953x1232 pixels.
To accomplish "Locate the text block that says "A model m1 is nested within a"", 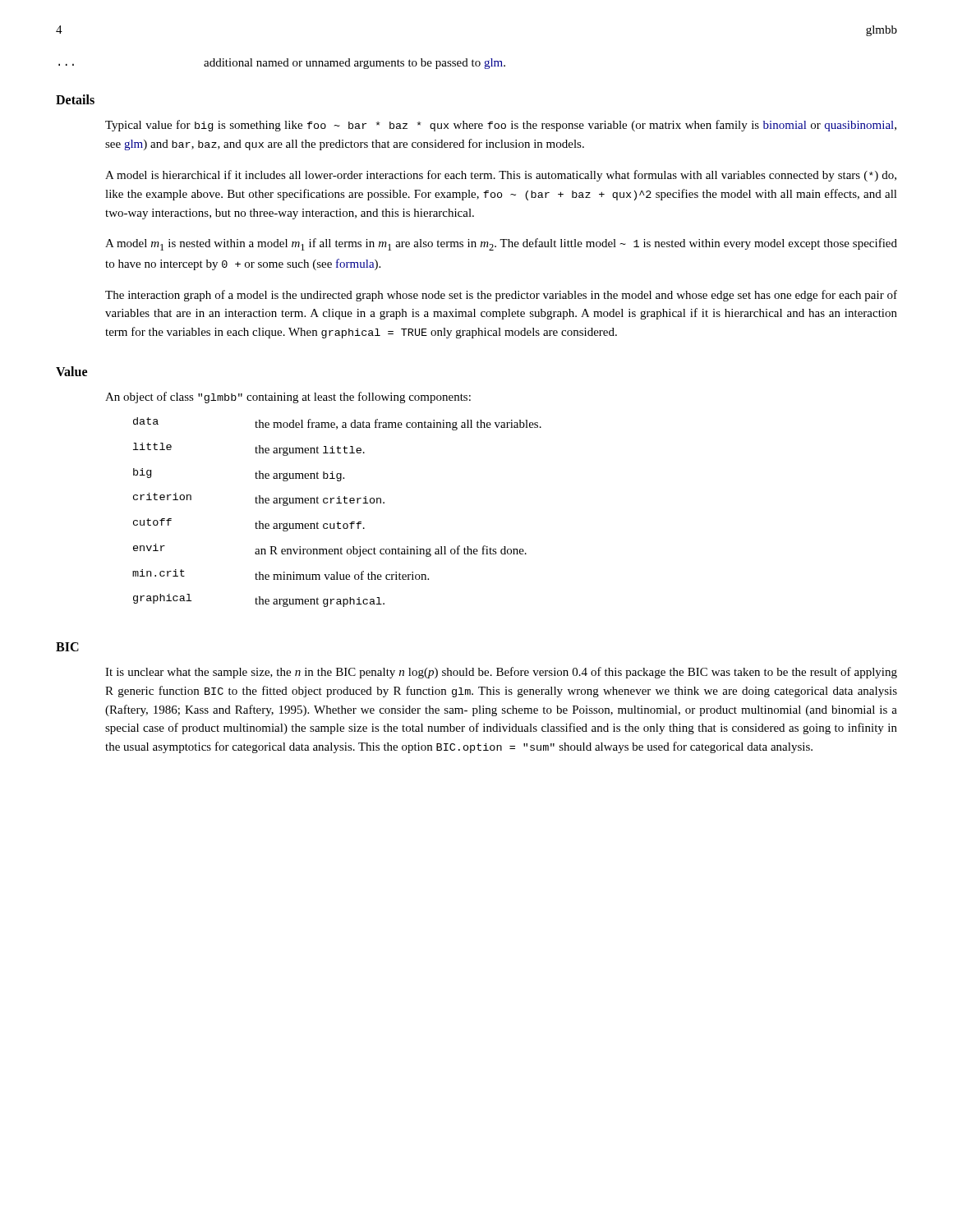I will click(x=501, y=254).
